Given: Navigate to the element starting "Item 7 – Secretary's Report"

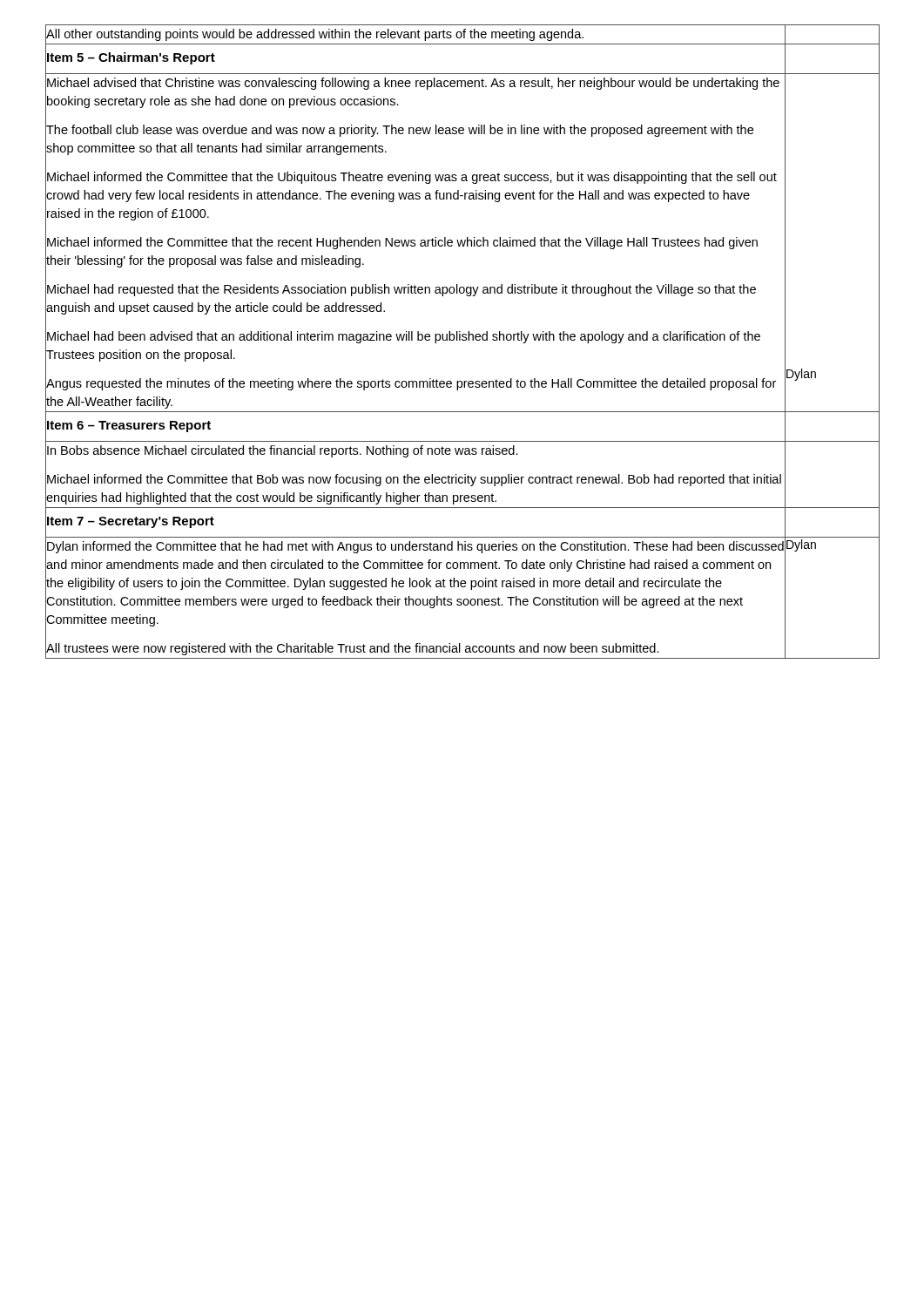Looking at the screenshot, I should pos(130,521).
